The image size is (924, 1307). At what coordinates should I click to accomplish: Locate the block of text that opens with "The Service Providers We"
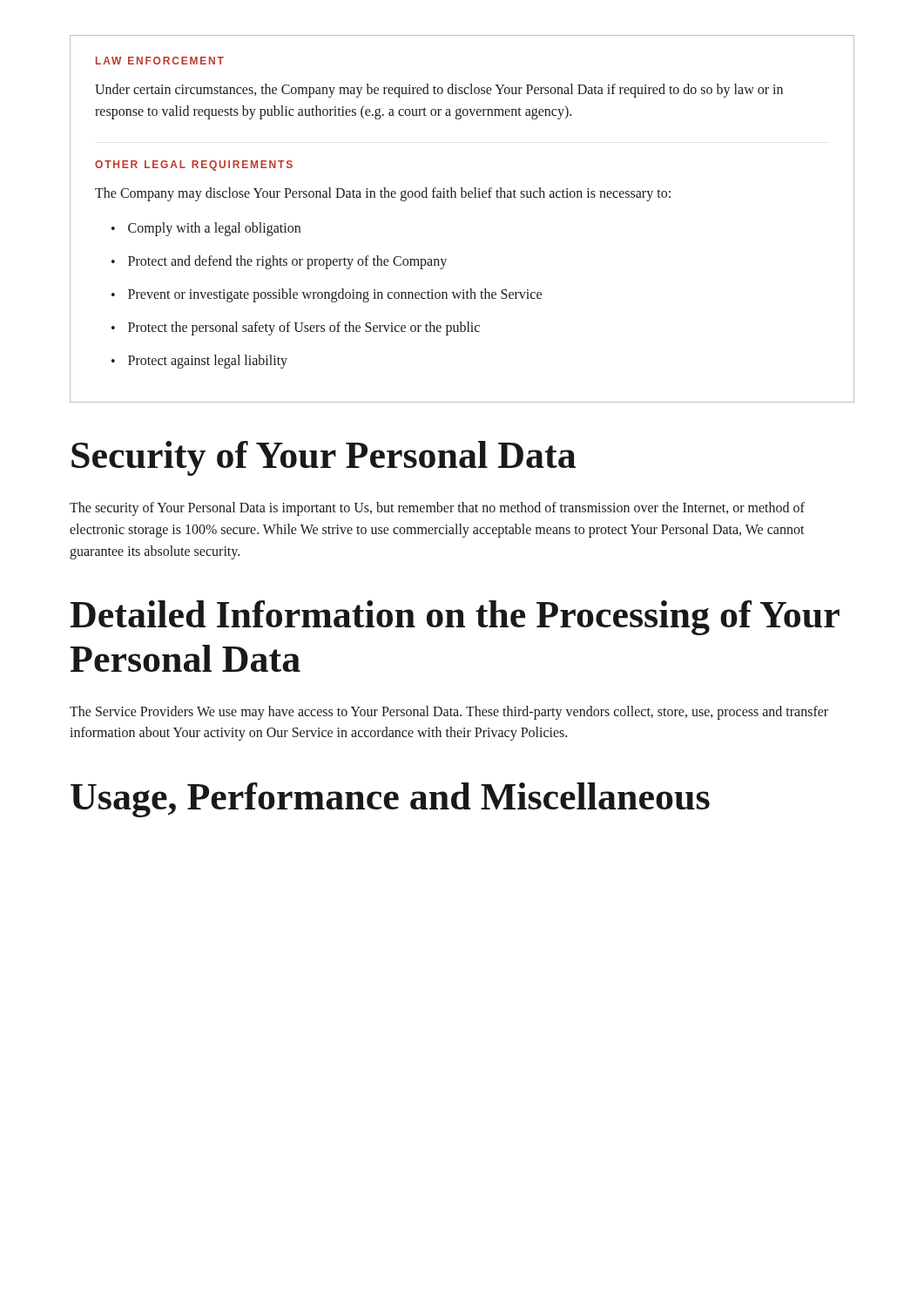[462, 723]
